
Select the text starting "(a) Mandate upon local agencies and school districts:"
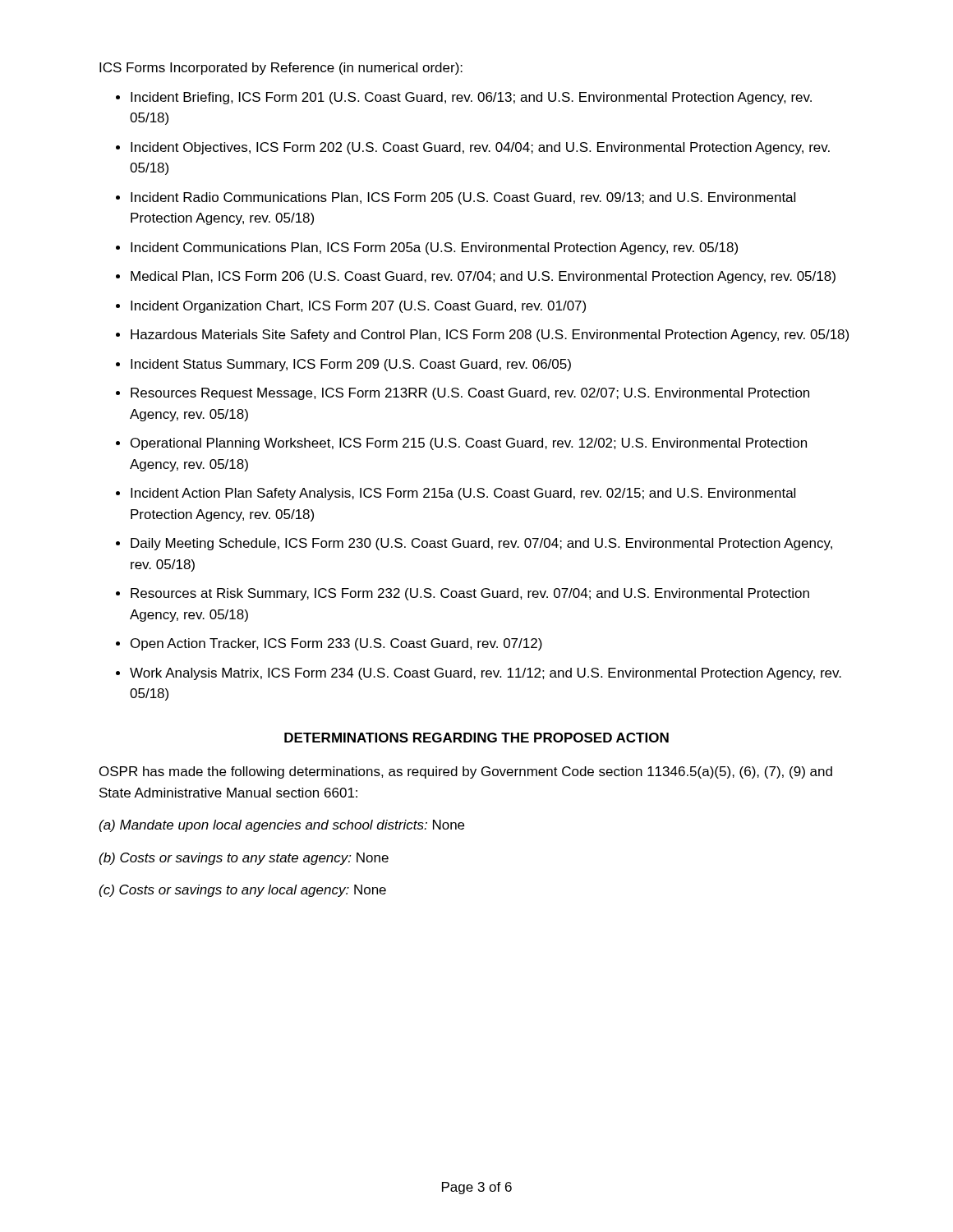282,825
